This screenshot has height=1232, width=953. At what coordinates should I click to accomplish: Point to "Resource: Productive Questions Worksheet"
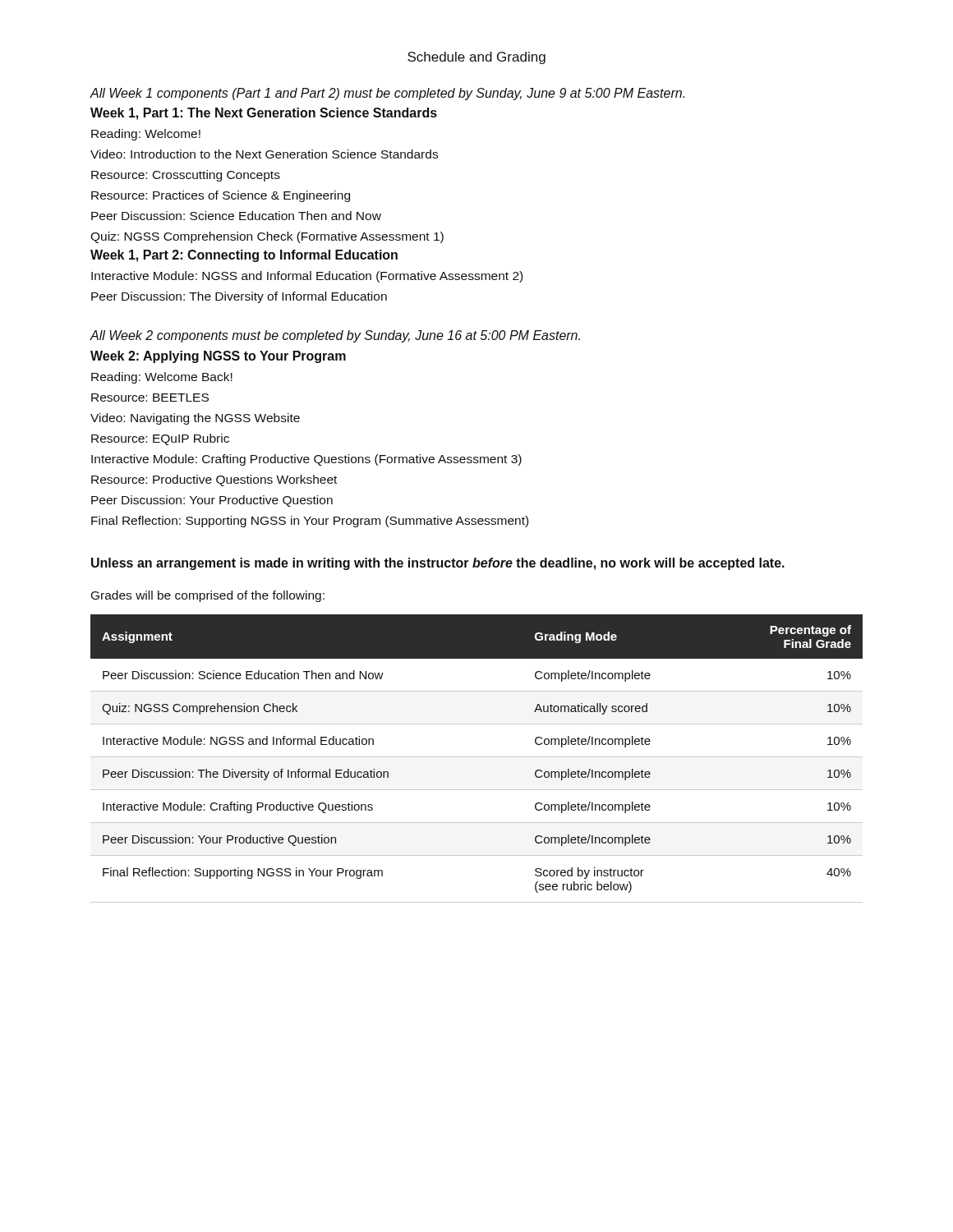[214, 480]
